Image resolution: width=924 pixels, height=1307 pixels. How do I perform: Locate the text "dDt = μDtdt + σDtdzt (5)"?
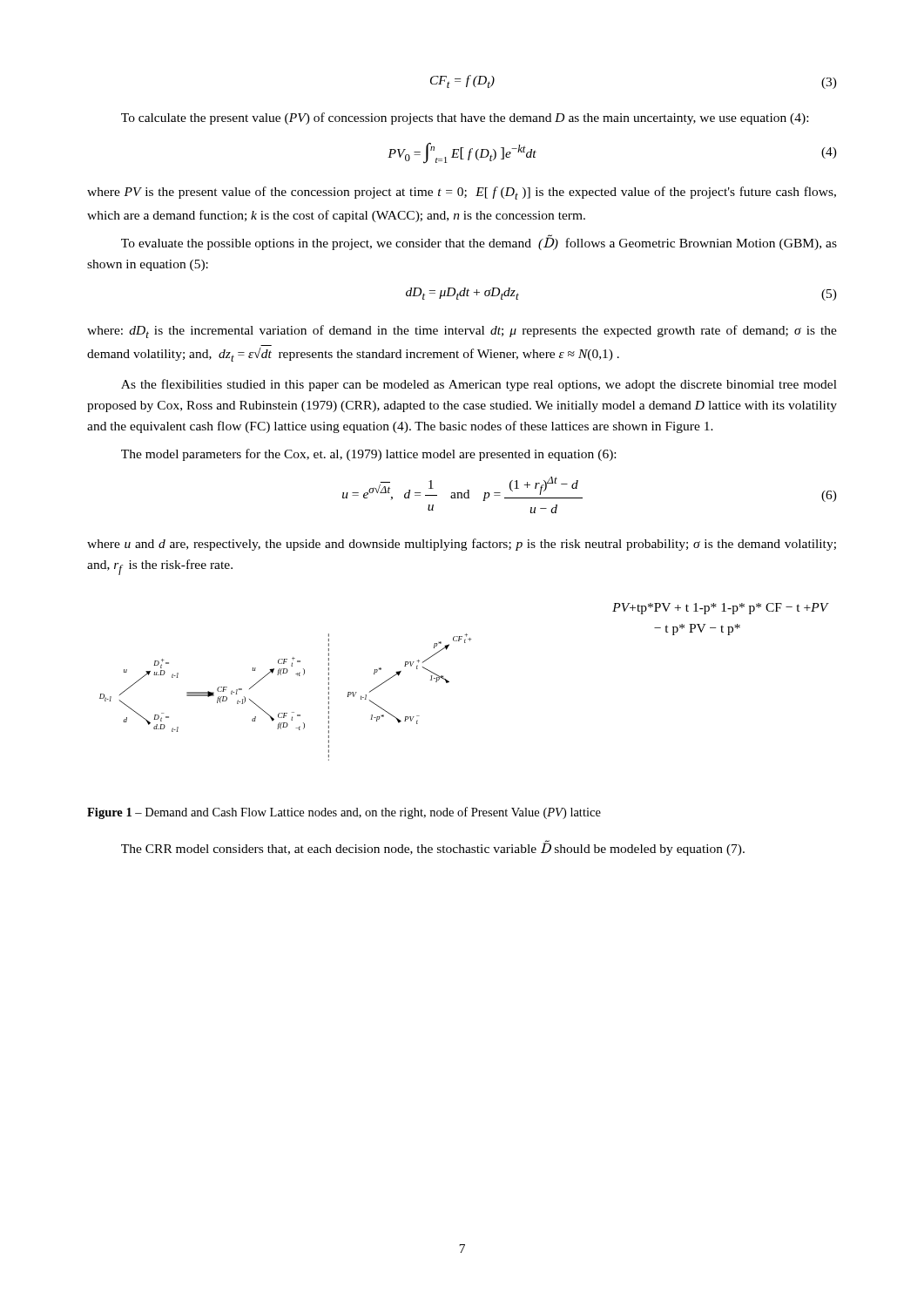click(x=464, y=294)
